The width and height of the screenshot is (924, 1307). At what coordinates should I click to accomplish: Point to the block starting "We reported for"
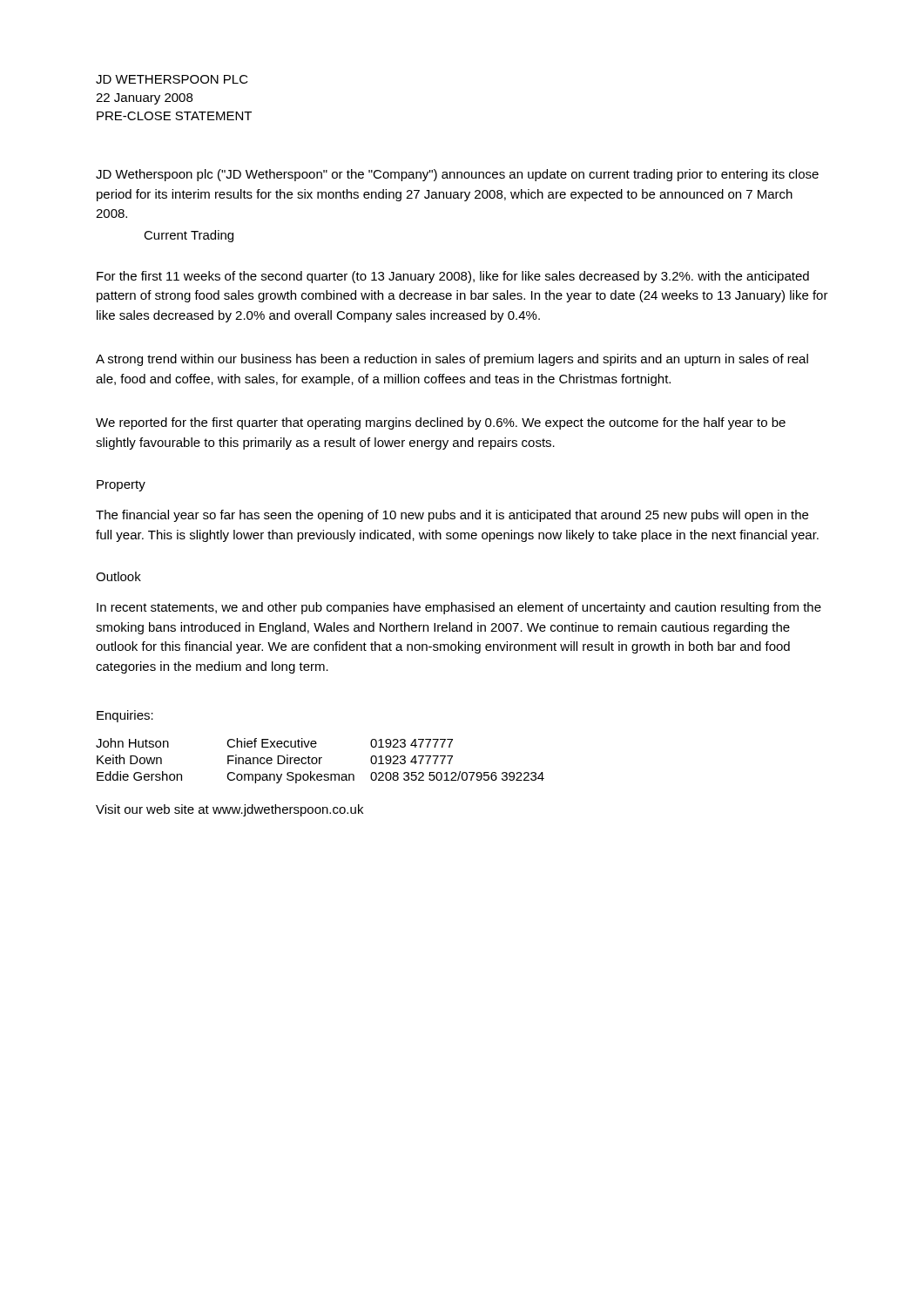tap(441, 432)
